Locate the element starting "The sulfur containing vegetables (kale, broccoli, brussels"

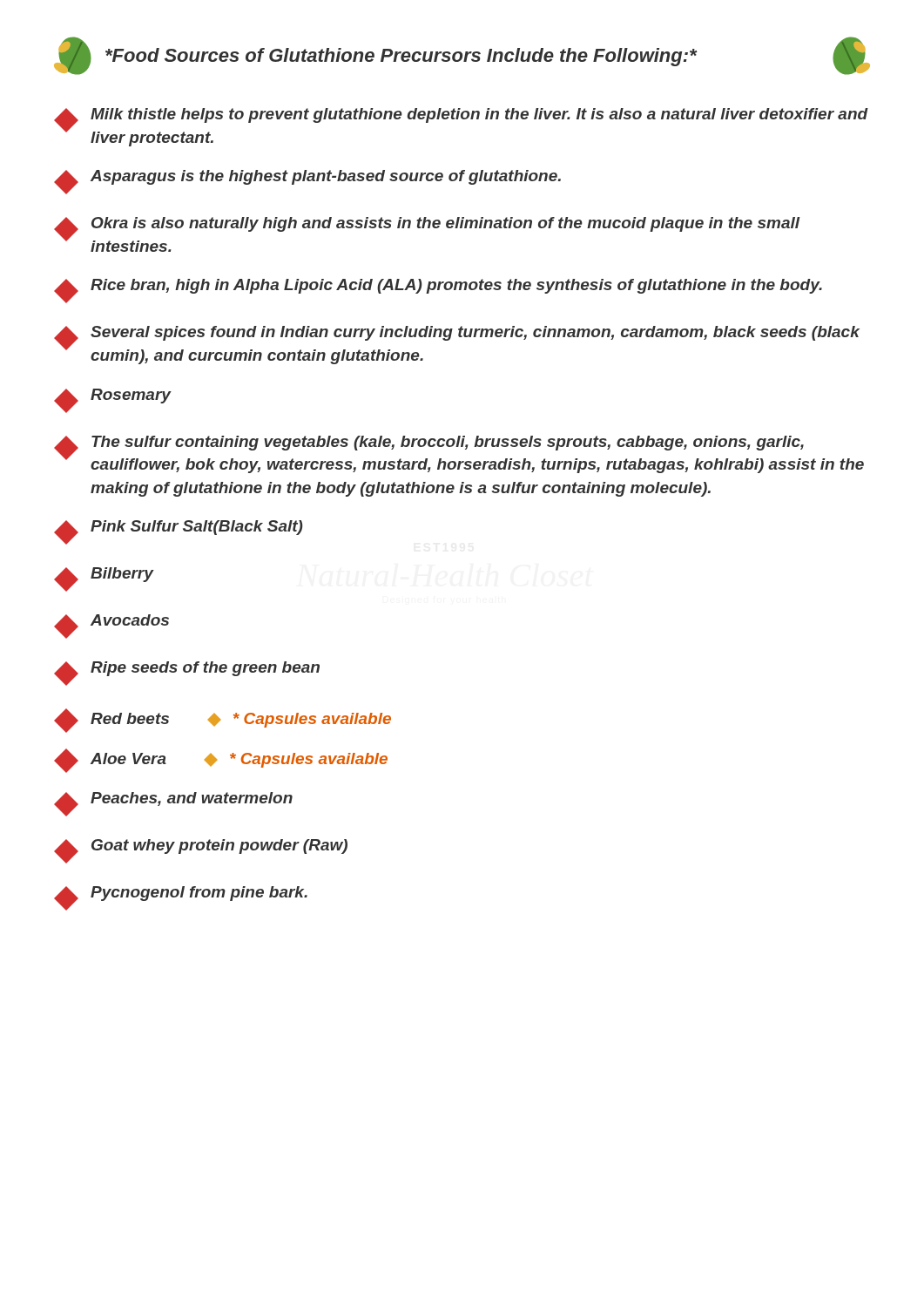[462, 465]
